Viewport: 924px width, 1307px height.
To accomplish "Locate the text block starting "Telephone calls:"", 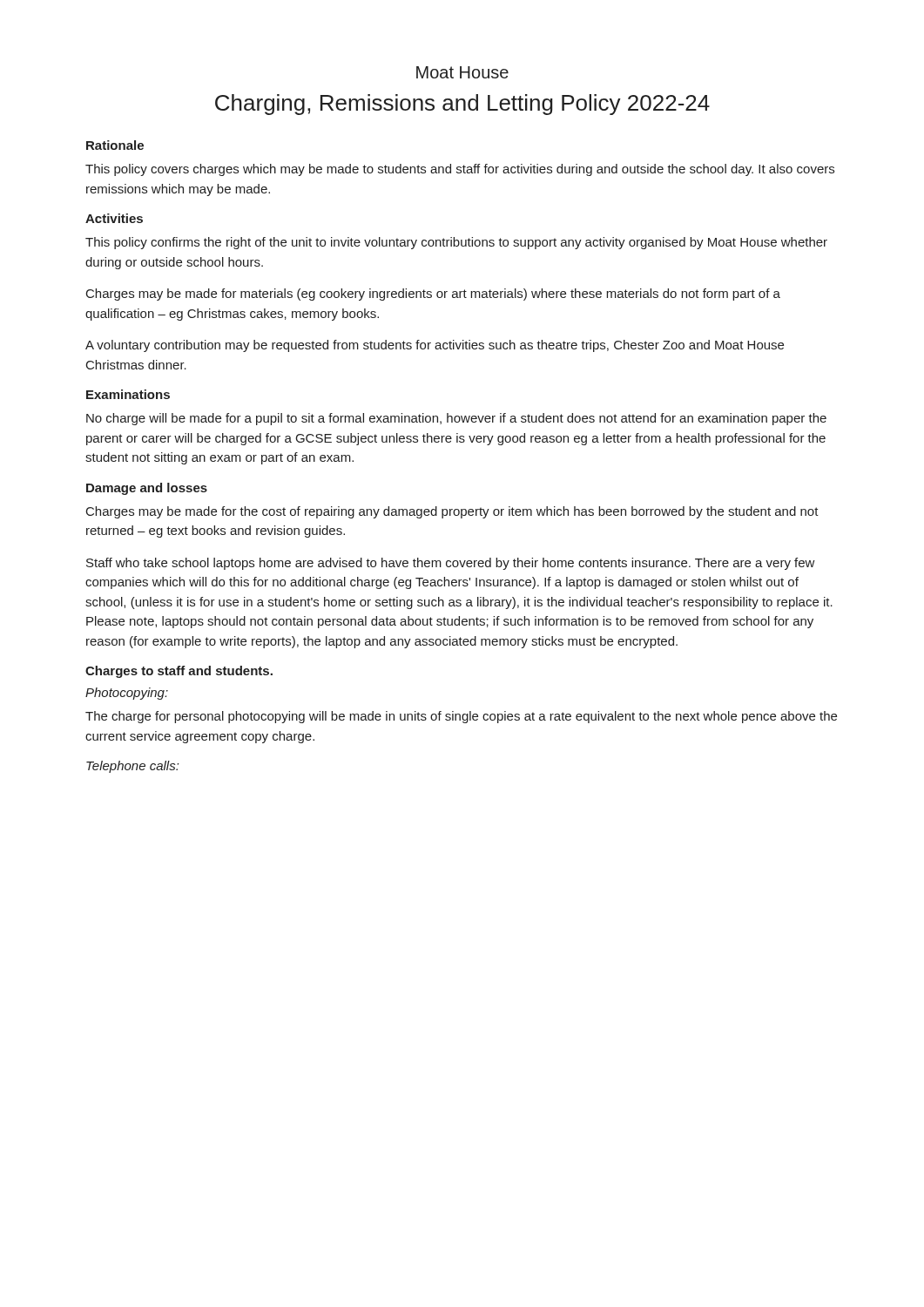I will [132, 765].
